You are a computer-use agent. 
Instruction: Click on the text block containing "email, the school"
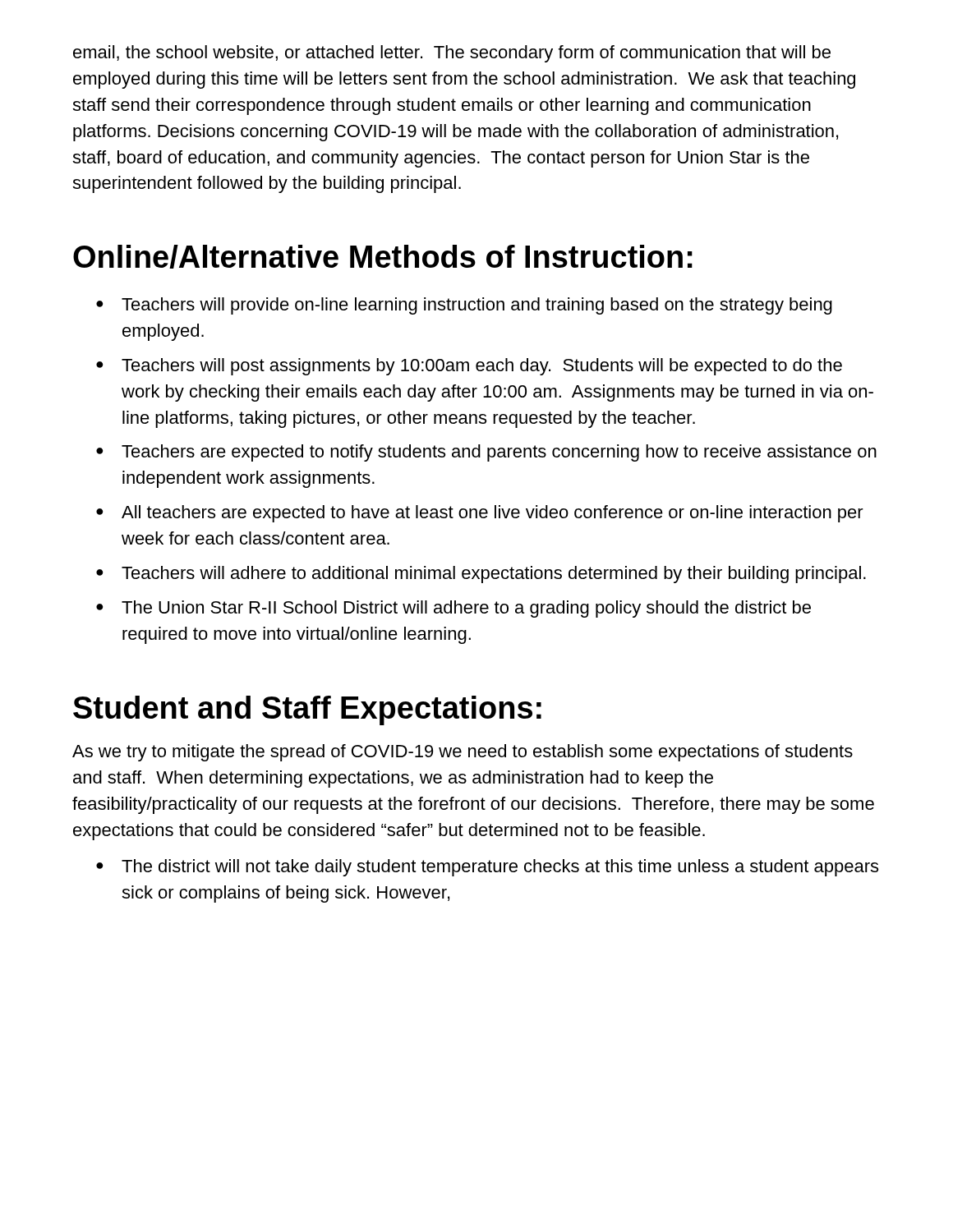click(x=464, y=118)
